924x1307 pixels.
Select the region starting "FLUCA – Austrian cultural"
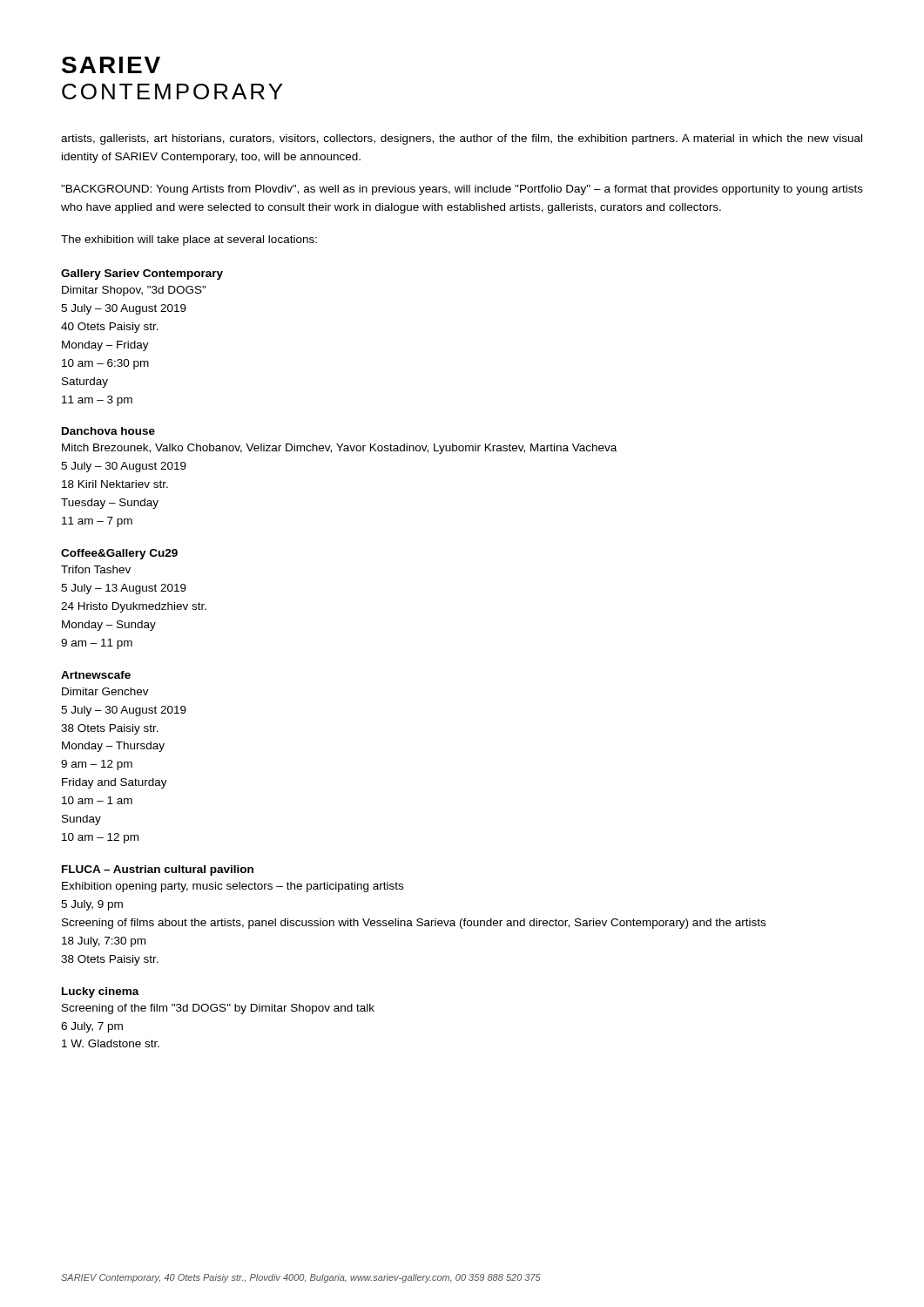coord(158,869)
